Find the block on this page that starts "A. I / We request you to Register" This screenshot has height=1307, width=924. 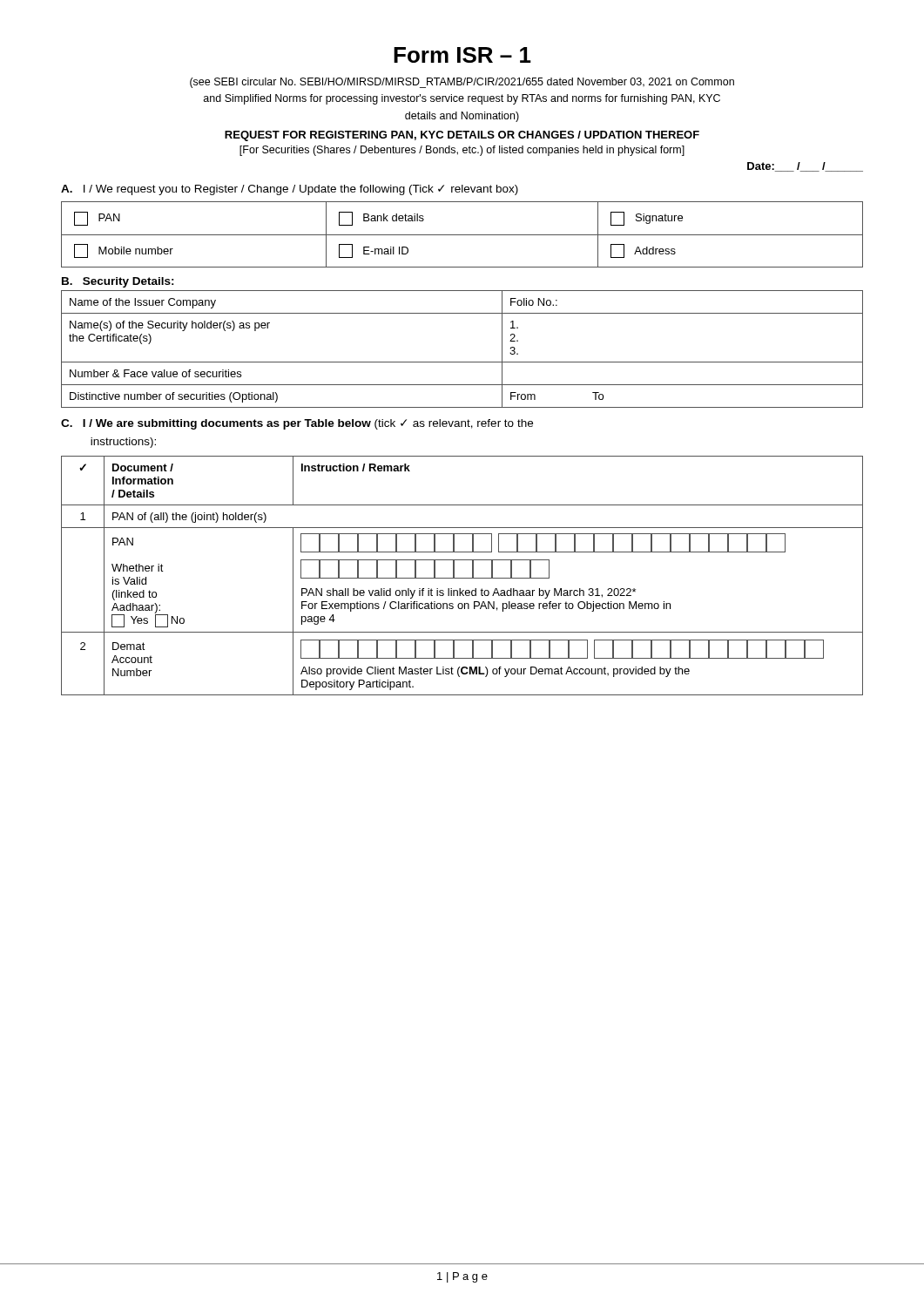pyautogui.click(x=290, y=189)
